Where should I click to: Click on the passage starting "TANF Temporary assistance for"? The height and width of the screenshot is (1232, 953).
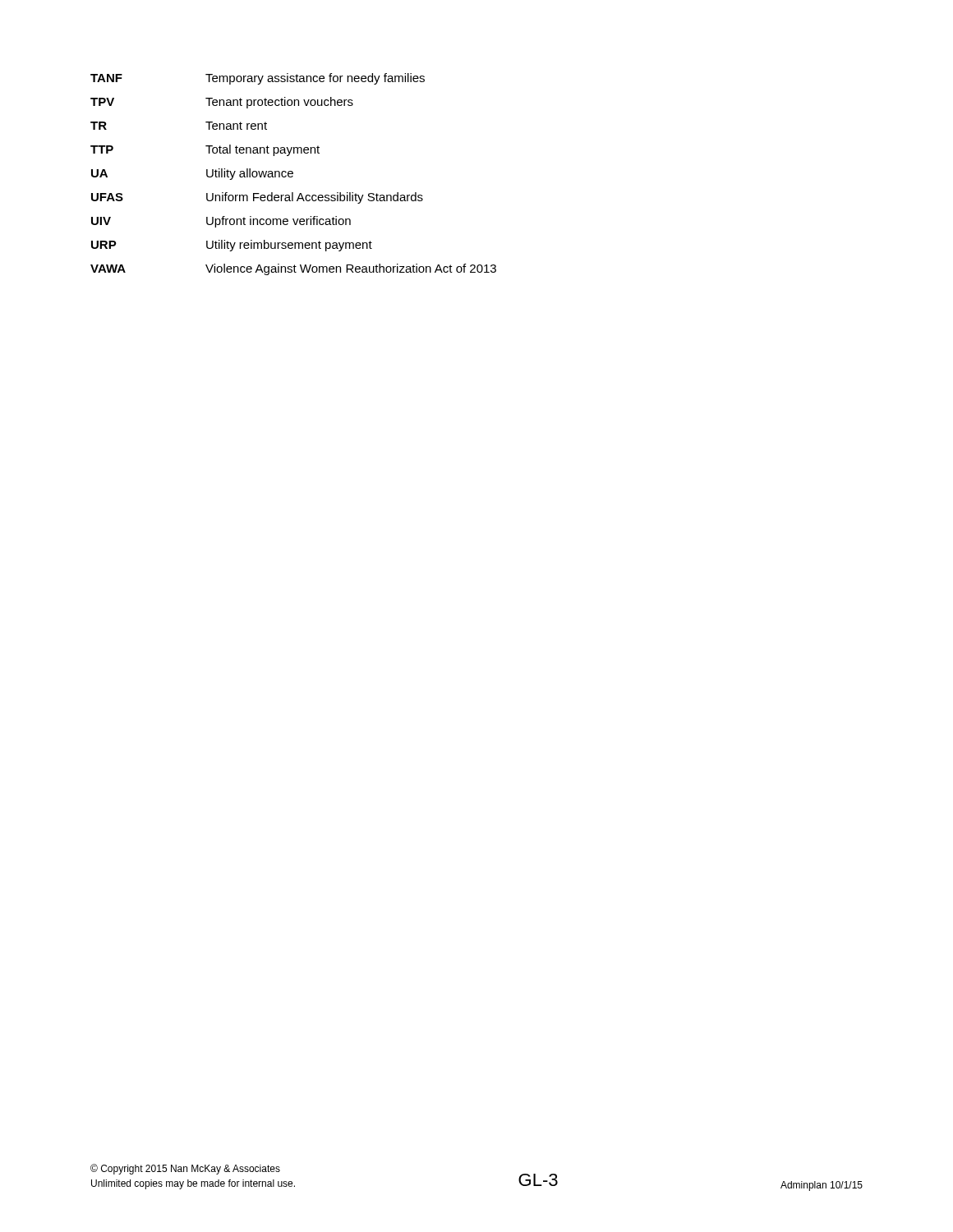pos(258,79)
